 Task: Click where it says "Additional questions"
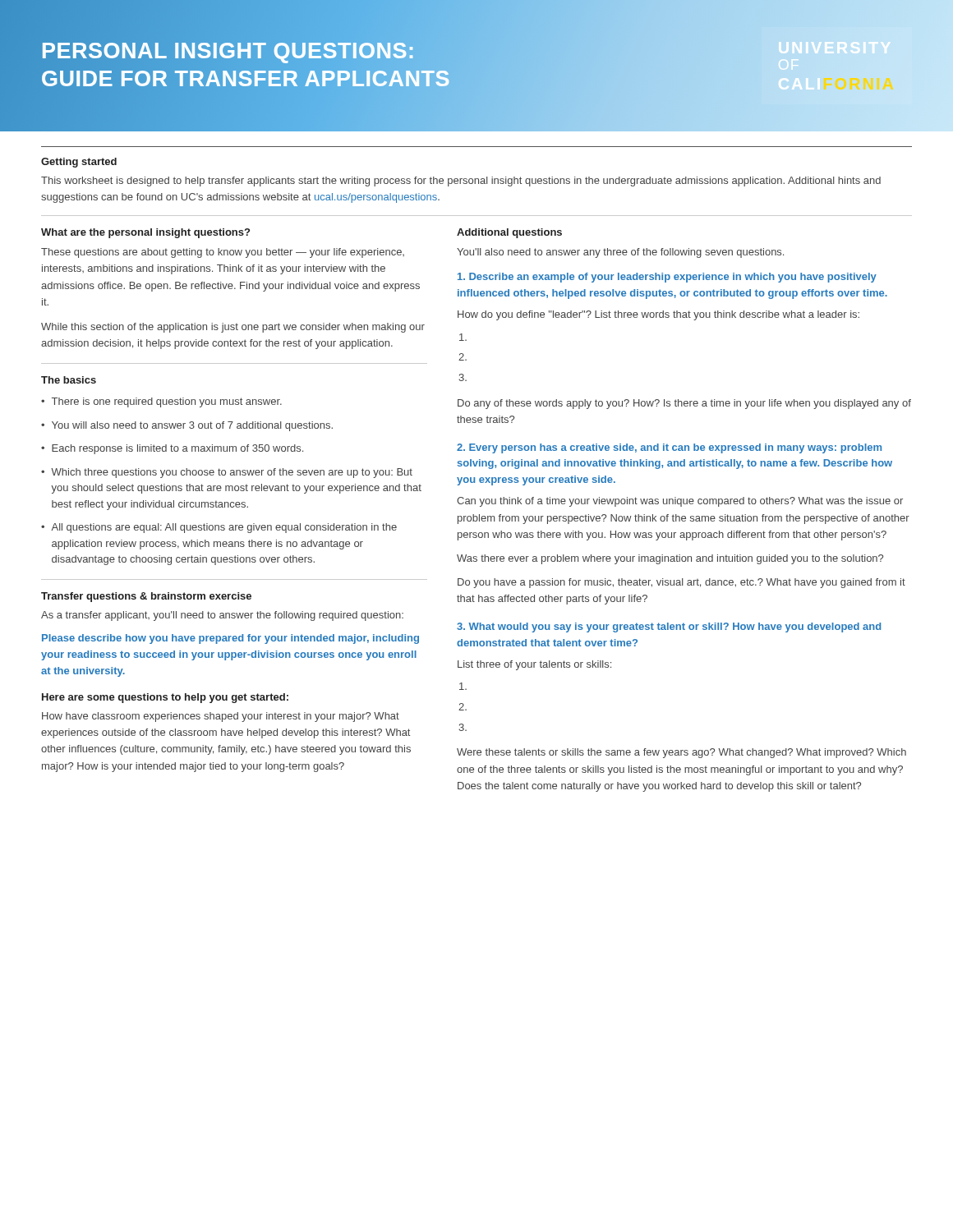coord(510,232)
